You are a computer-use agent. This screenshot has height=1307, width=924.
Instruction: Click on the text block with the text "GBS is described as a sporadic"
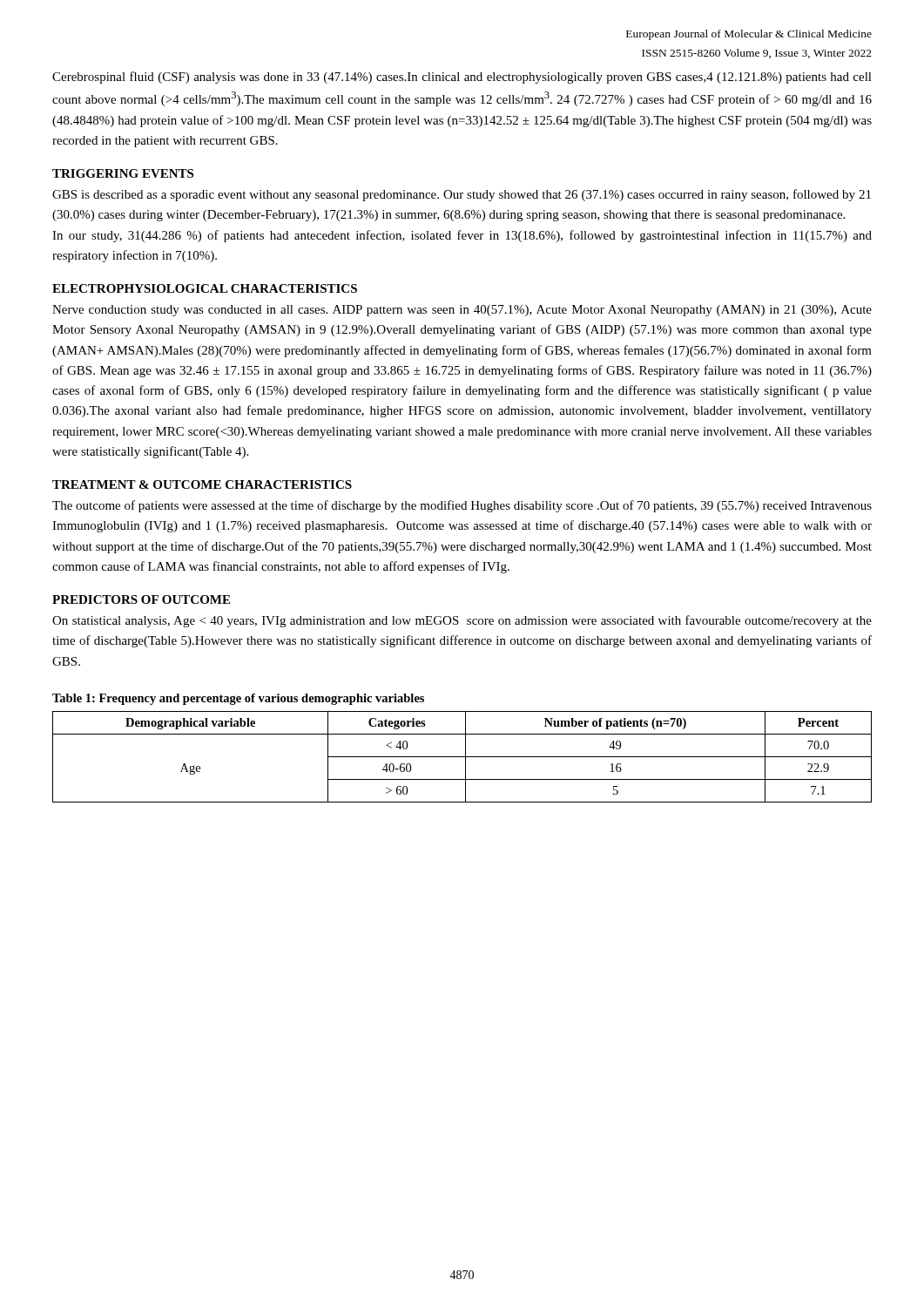click(x=462, y=225)
